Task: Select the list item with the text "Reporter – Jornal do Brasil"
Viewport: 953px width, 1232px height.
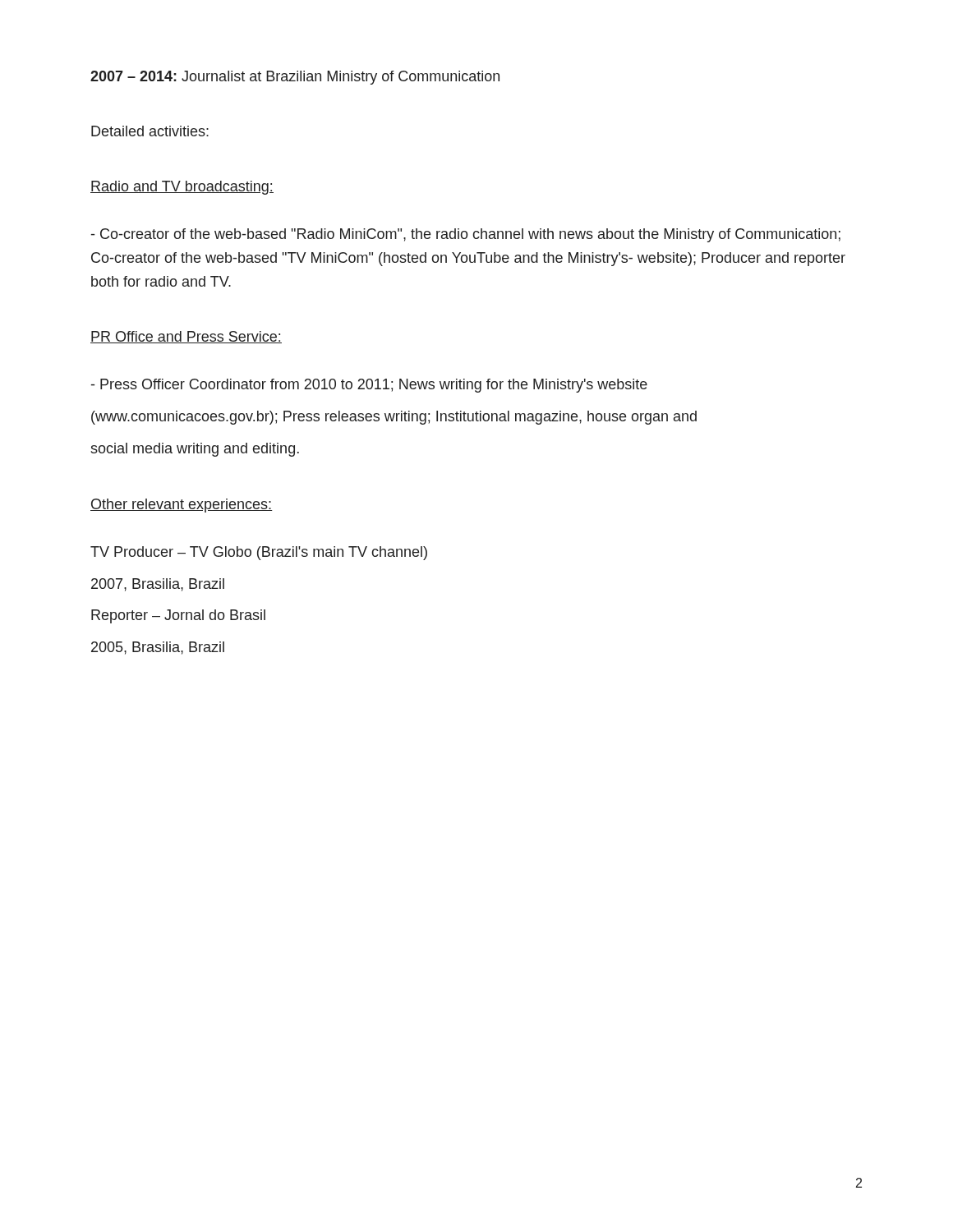Action: pyautogui.click(x=178, y=615)
